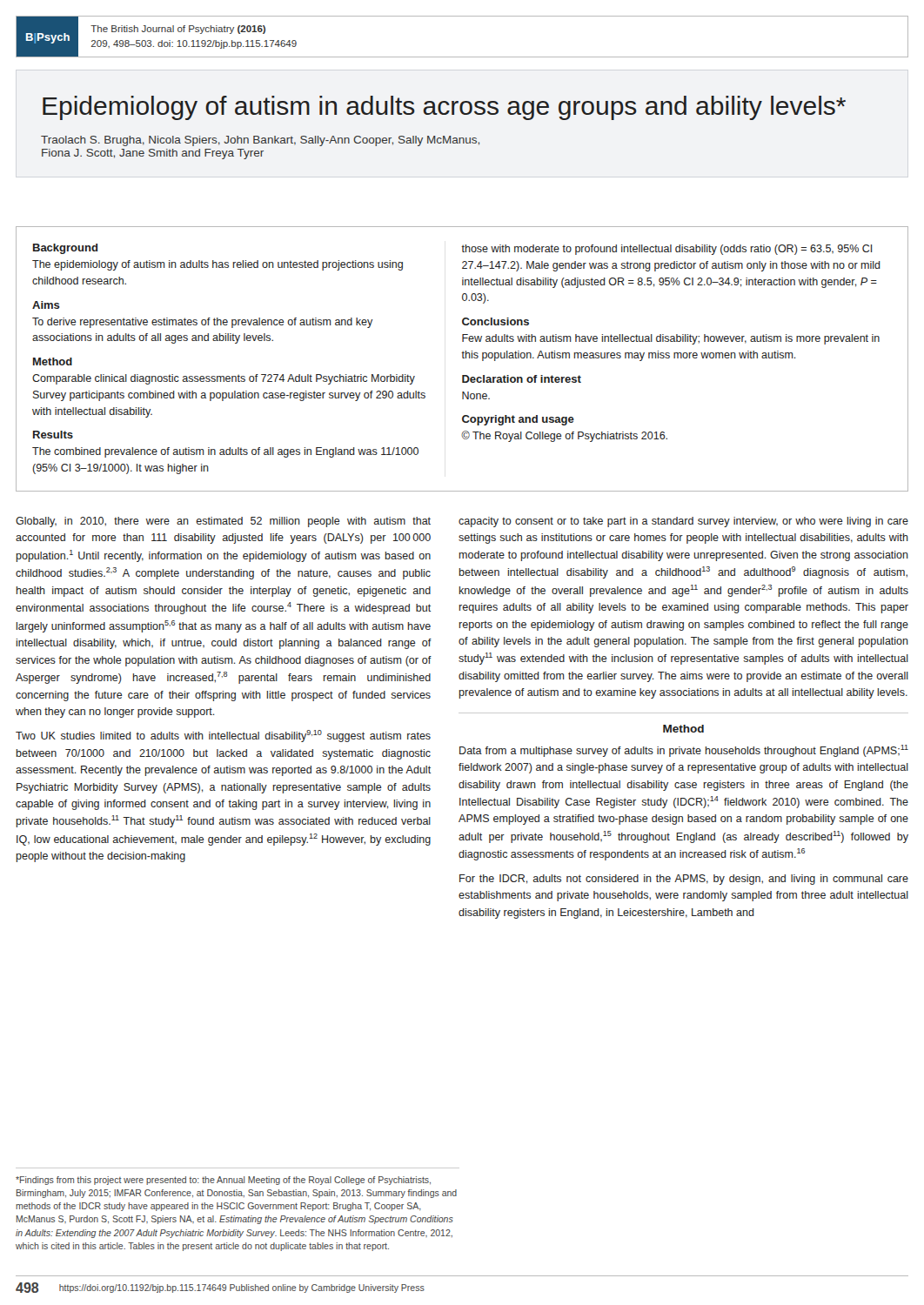The image size is (924, 1305).
Task: Point to the block beginning "The epidemiology of"
Action: (x=218, y=273)
